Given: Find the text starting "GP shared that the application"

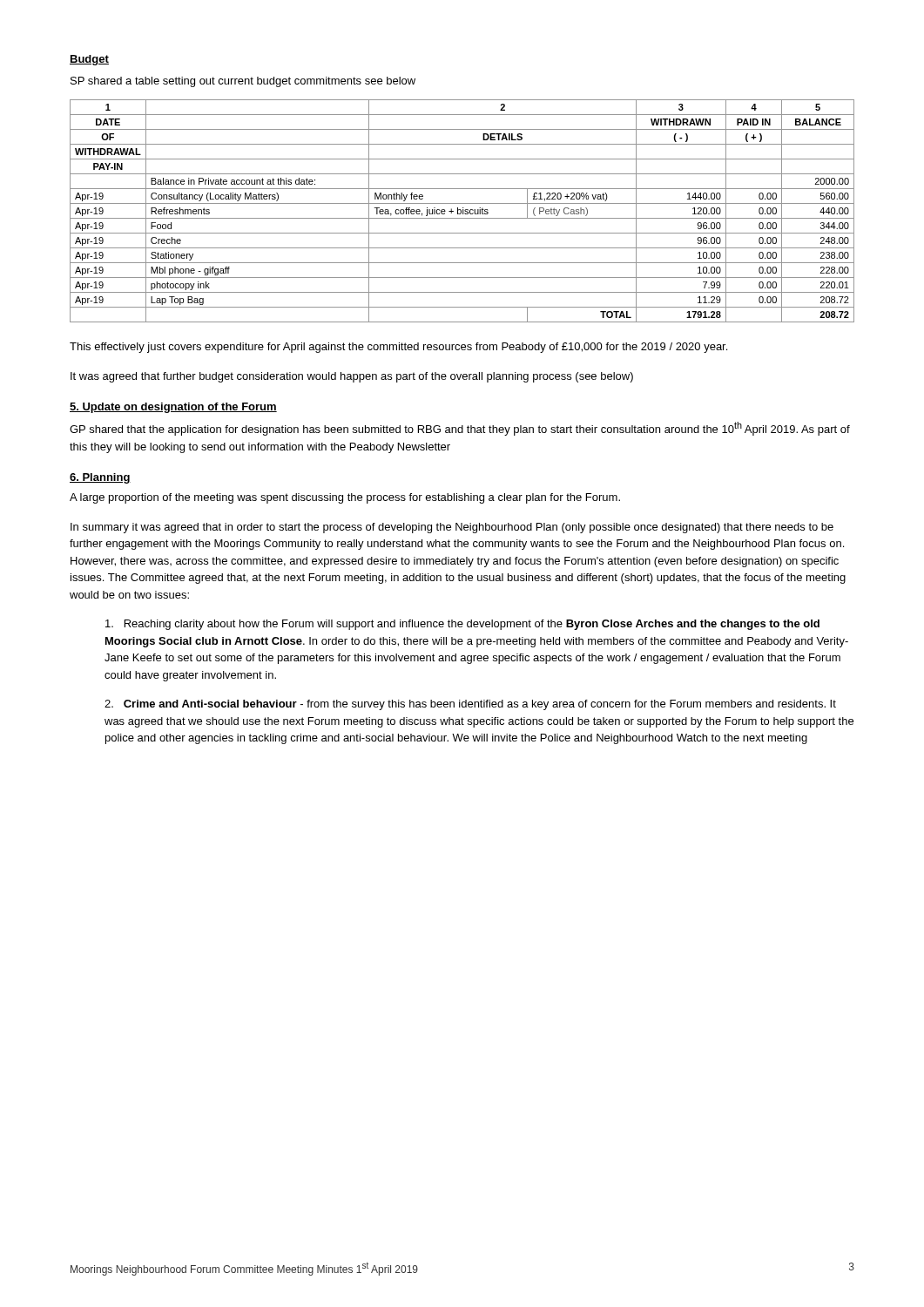Looking at the screenshot, I should (460, 436).
